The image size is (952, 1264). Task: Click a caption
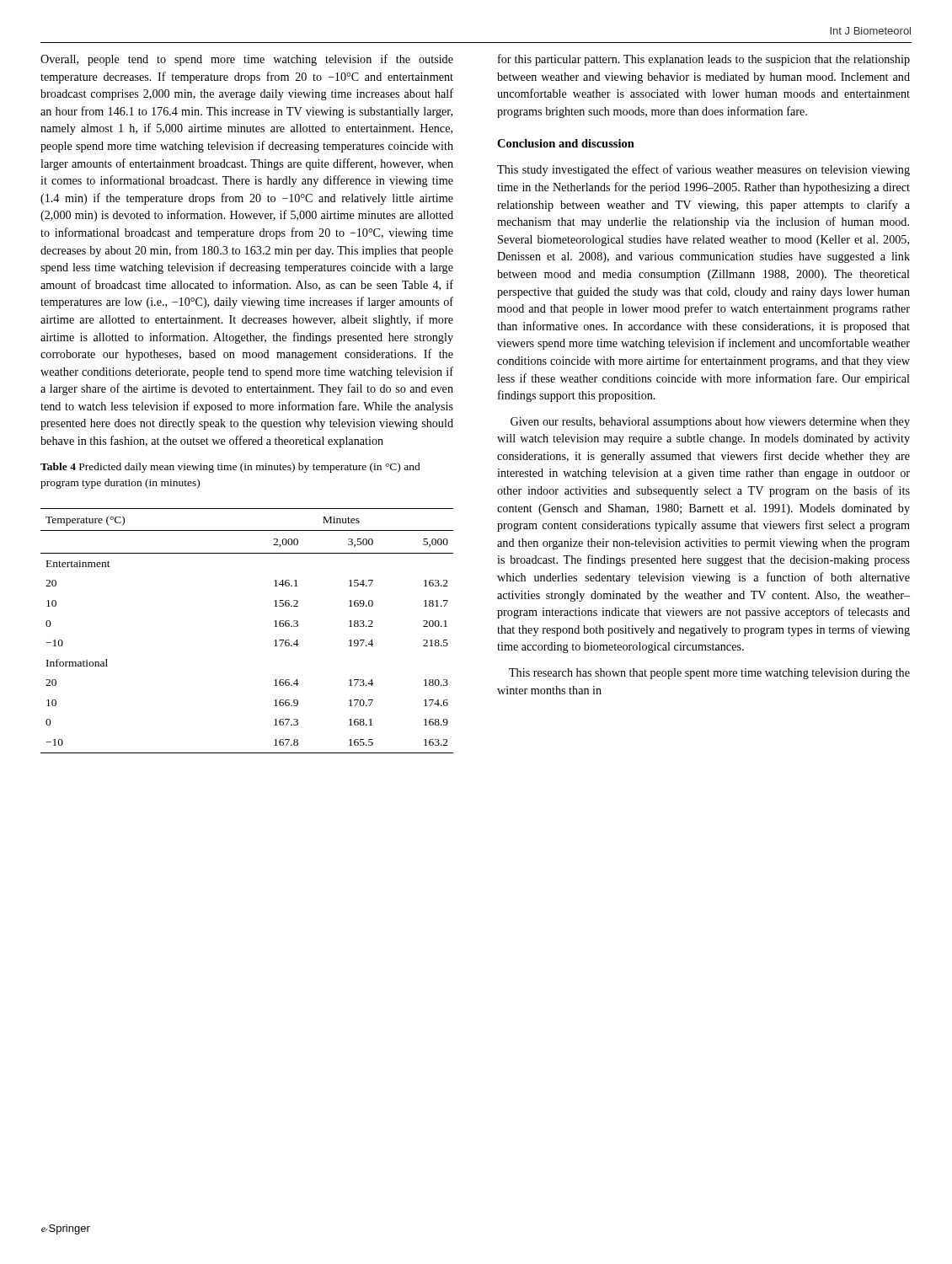[x=230, y=474]
